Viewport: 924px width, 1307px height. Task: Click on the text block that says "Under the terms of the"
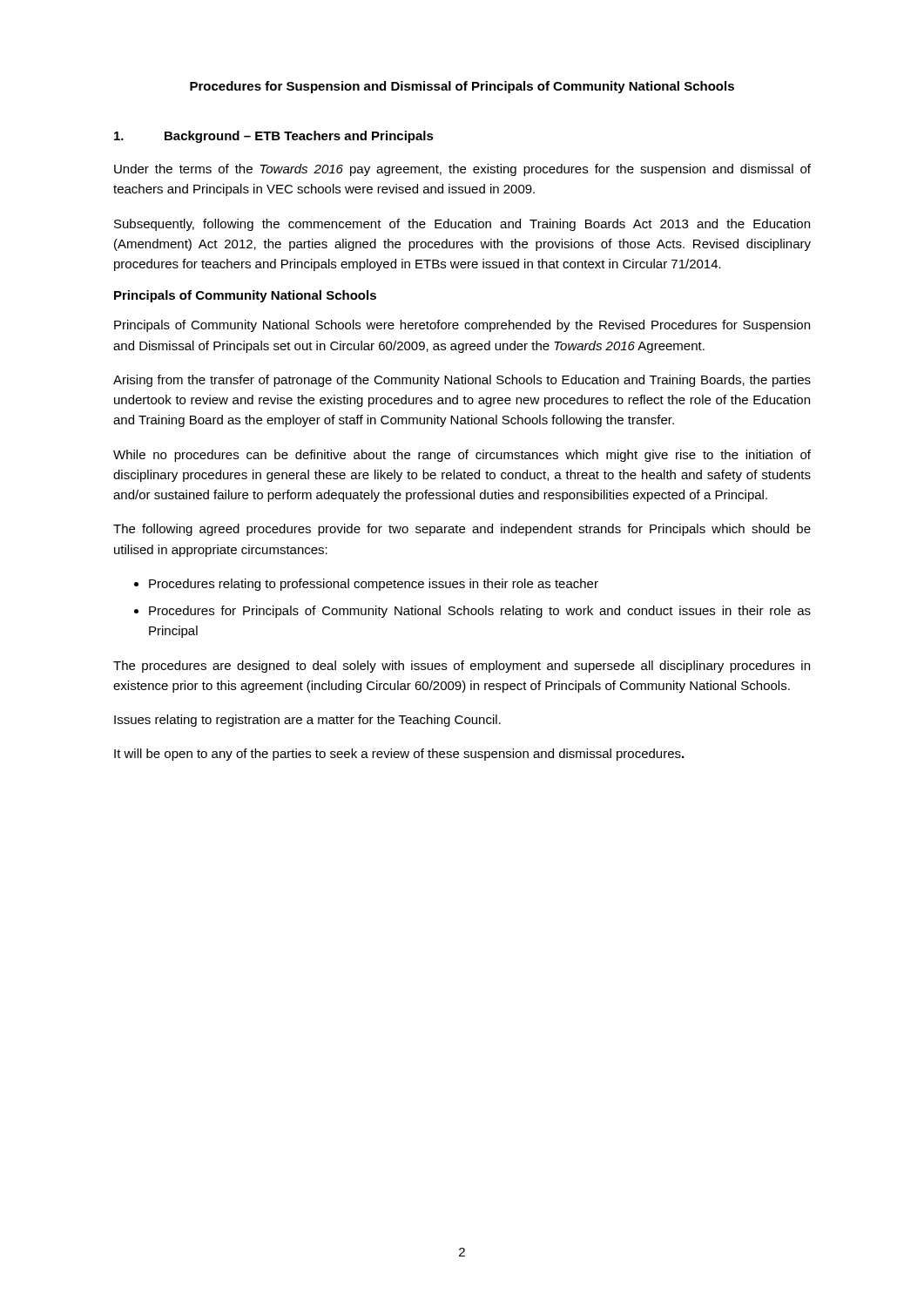pyautogui.click(x=462, y=179)
